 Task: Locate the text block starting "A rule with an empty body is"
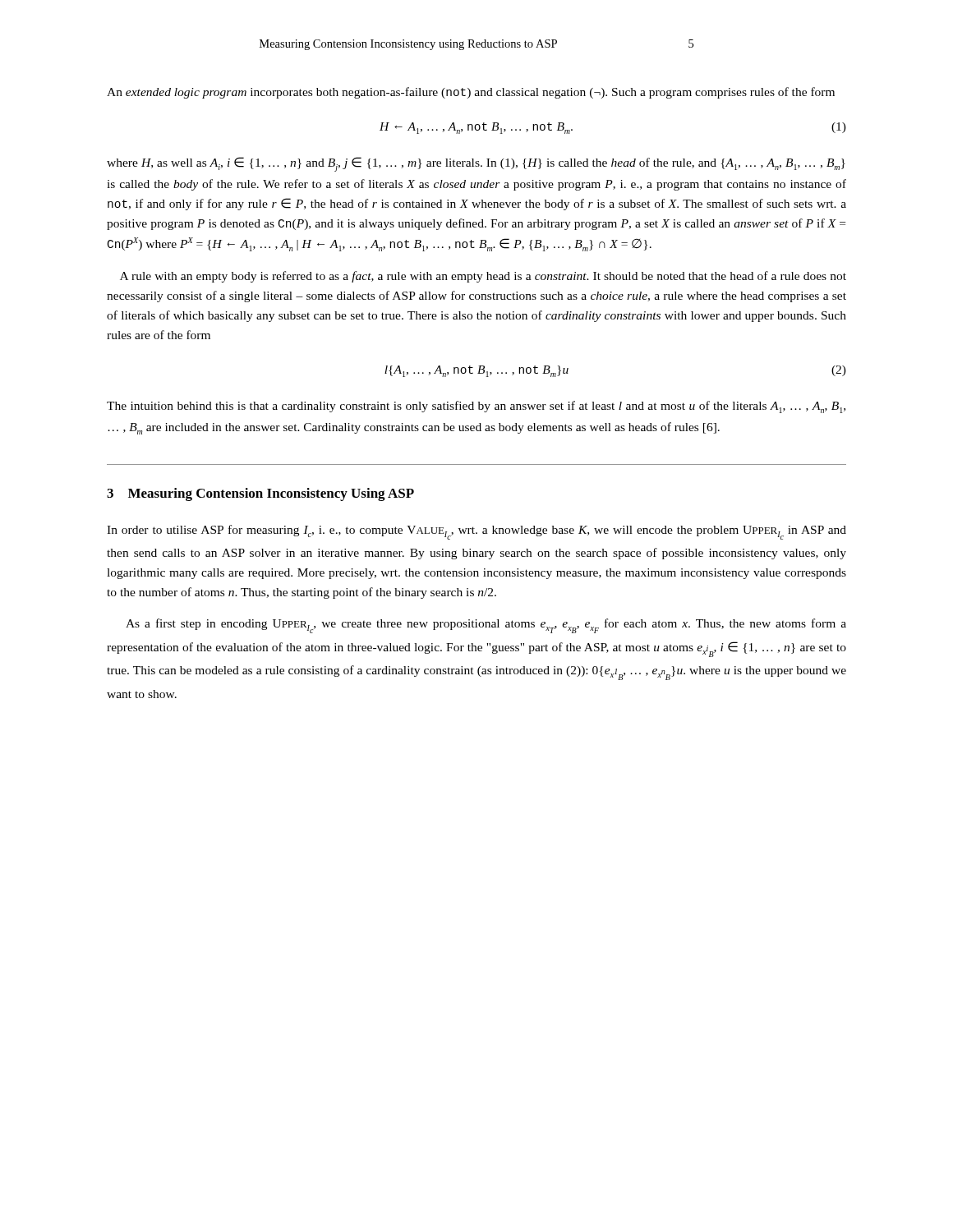(476, 305)
